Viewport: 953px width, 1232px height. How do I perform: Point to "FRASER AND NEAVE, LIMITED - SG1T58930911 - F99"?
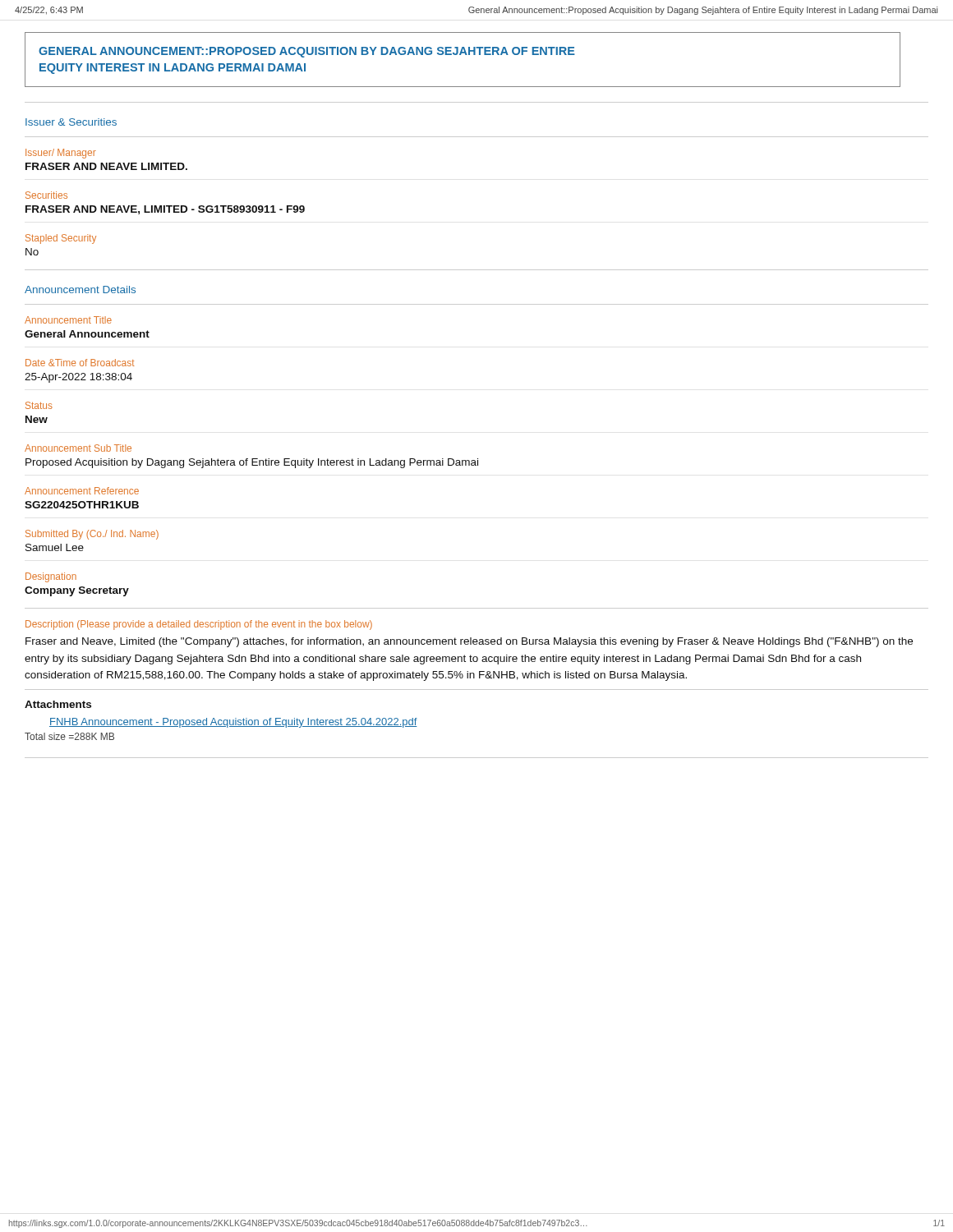165,209
